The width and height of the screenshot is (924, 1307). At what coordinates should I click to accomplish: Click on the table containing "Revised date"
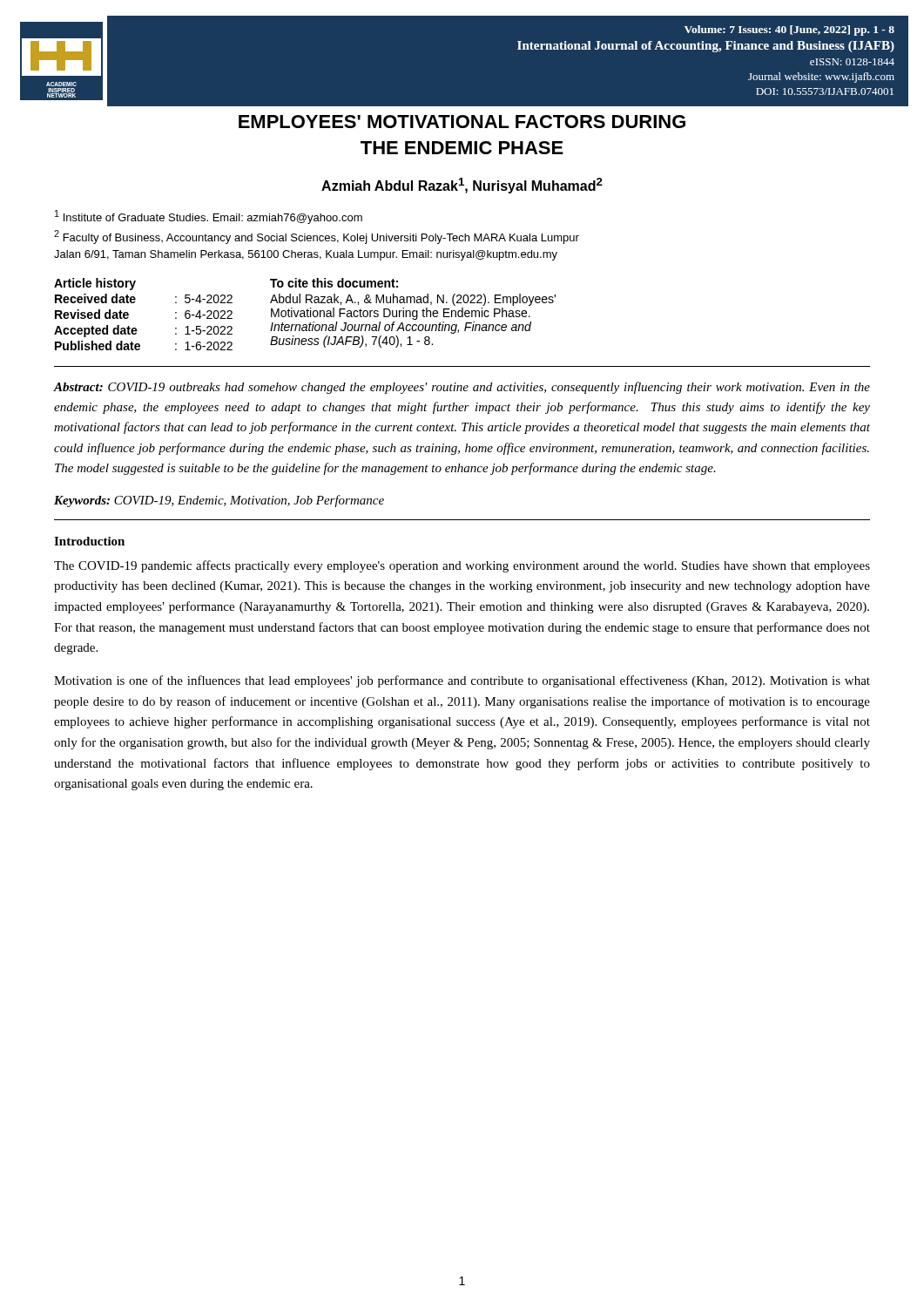click(462, 314)
